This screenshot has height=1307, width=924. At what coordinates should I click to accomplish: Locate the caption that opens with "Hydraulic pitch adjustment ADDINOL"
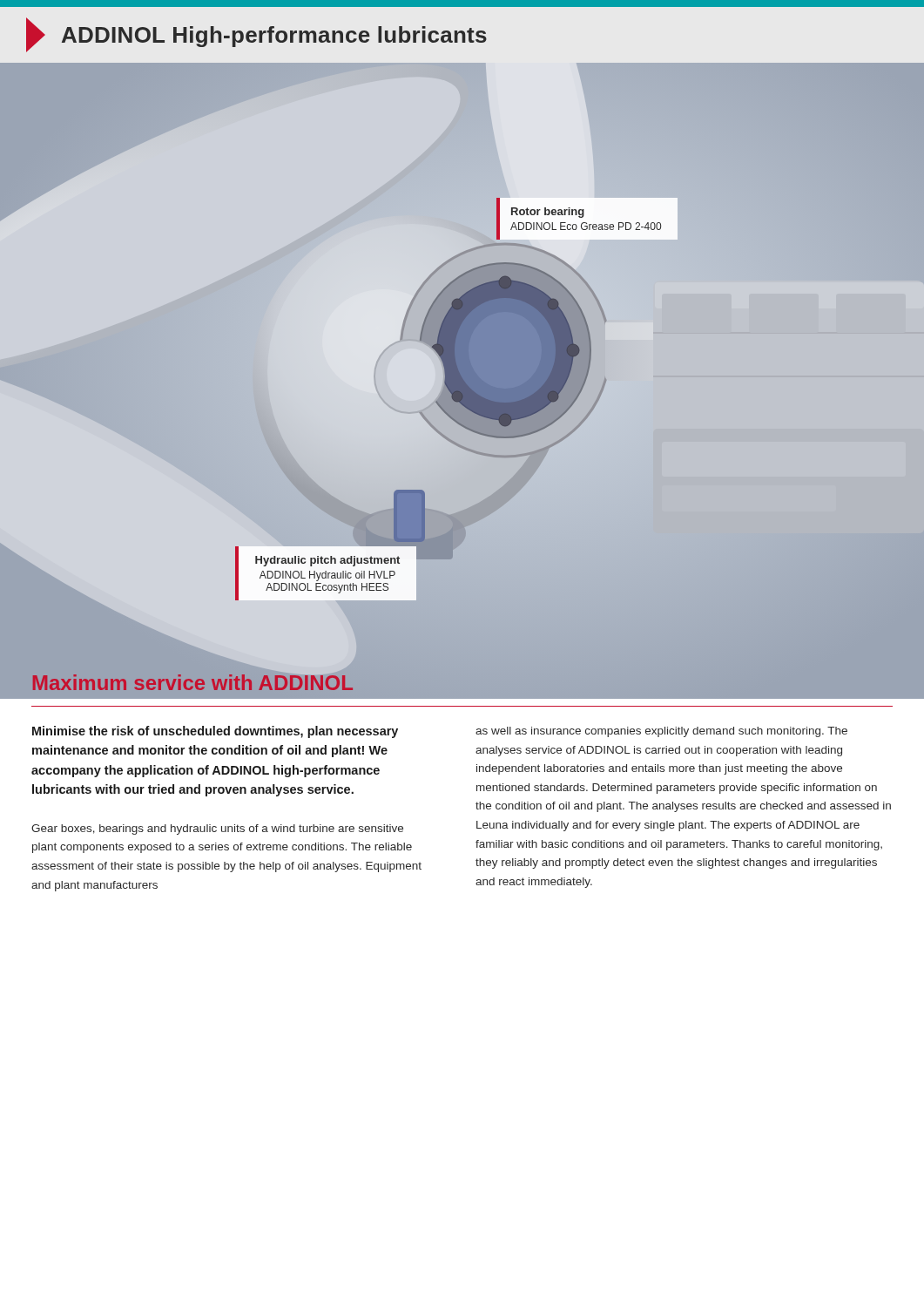click(x=327, y=573)
